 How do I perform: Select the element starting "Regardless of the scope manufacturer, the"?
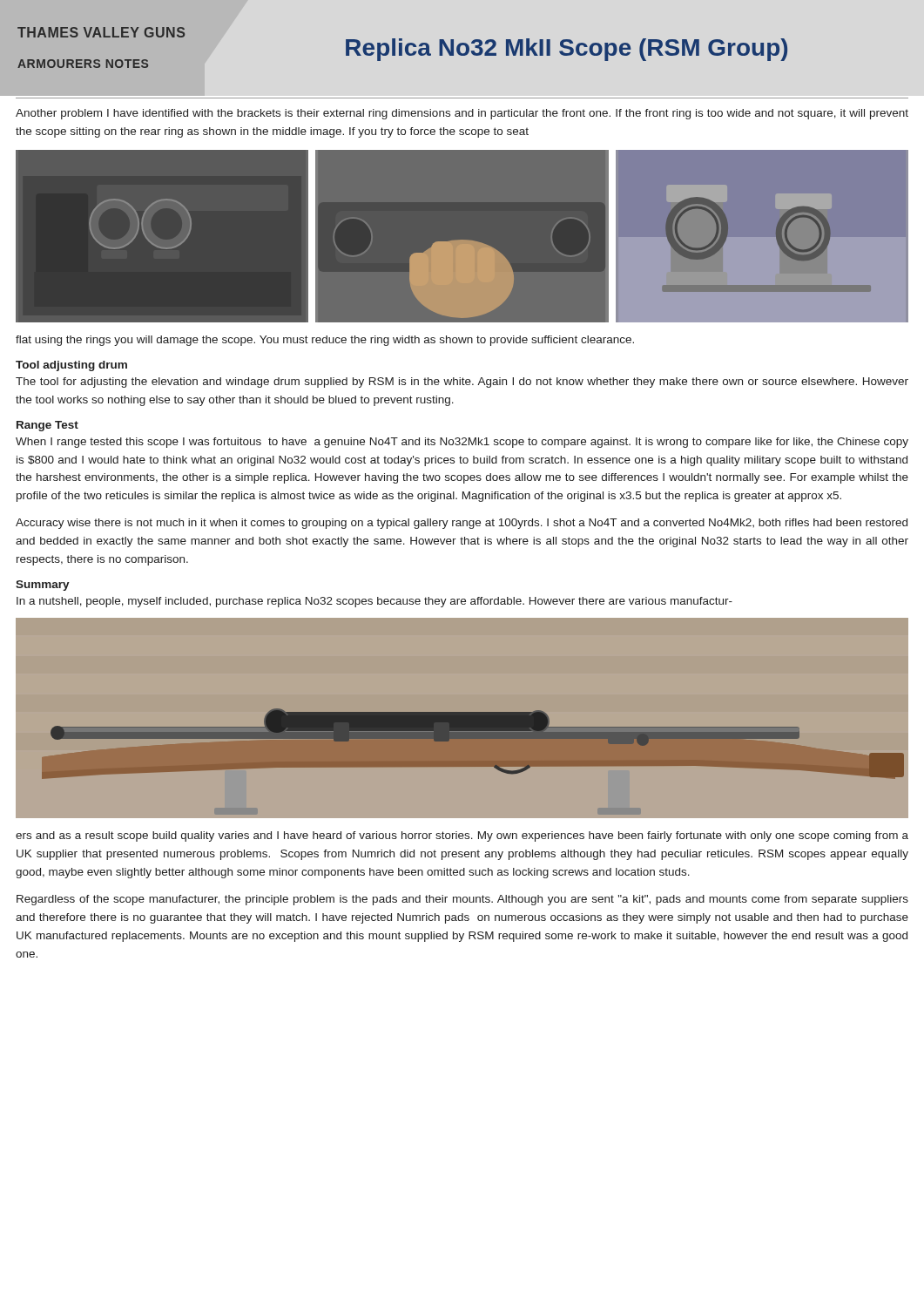pyautogui.click(x=462, y=926)
